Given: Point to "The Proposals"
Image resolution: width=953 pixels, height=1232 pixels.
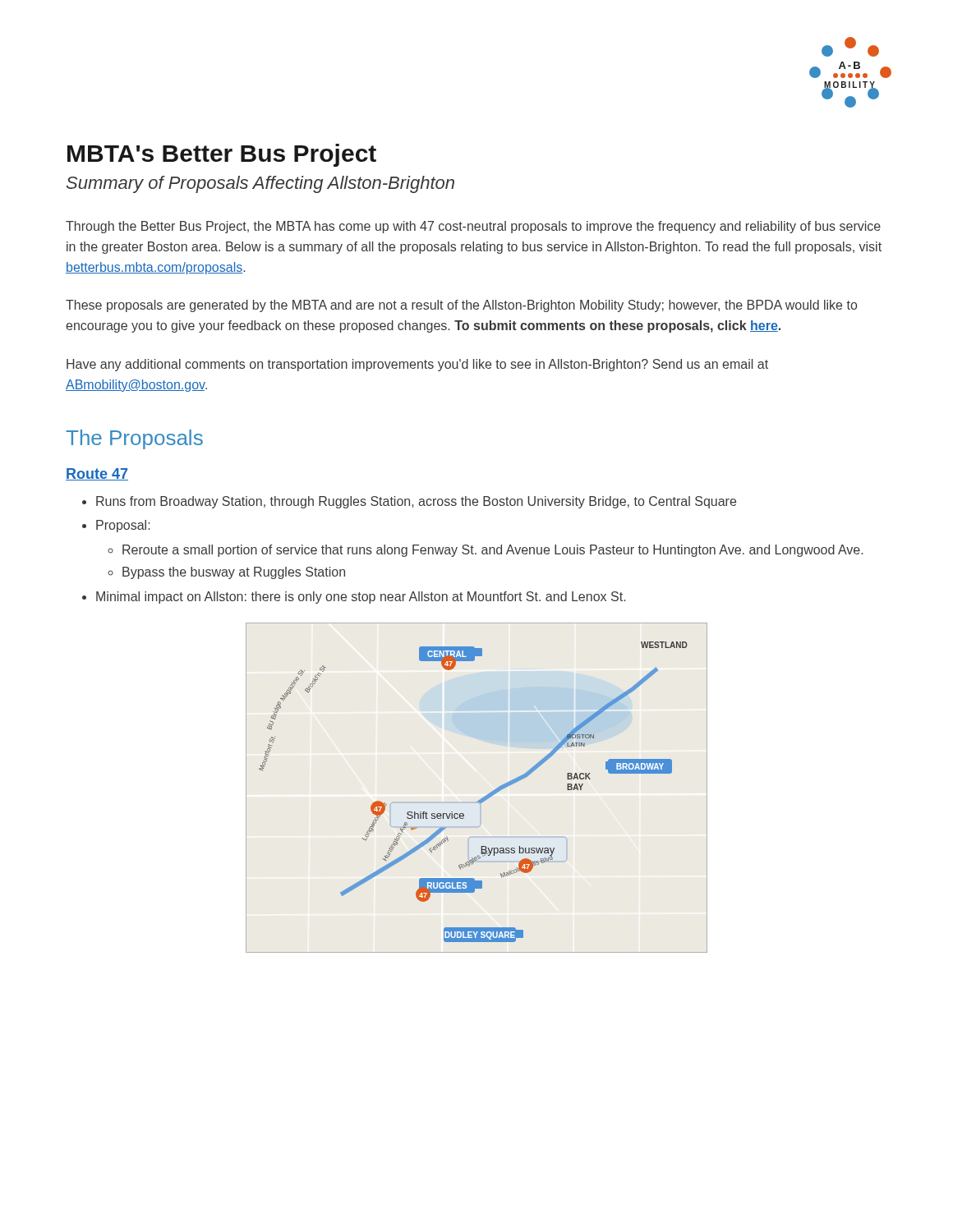Looking at the screenshot, I should coord(134,439).
